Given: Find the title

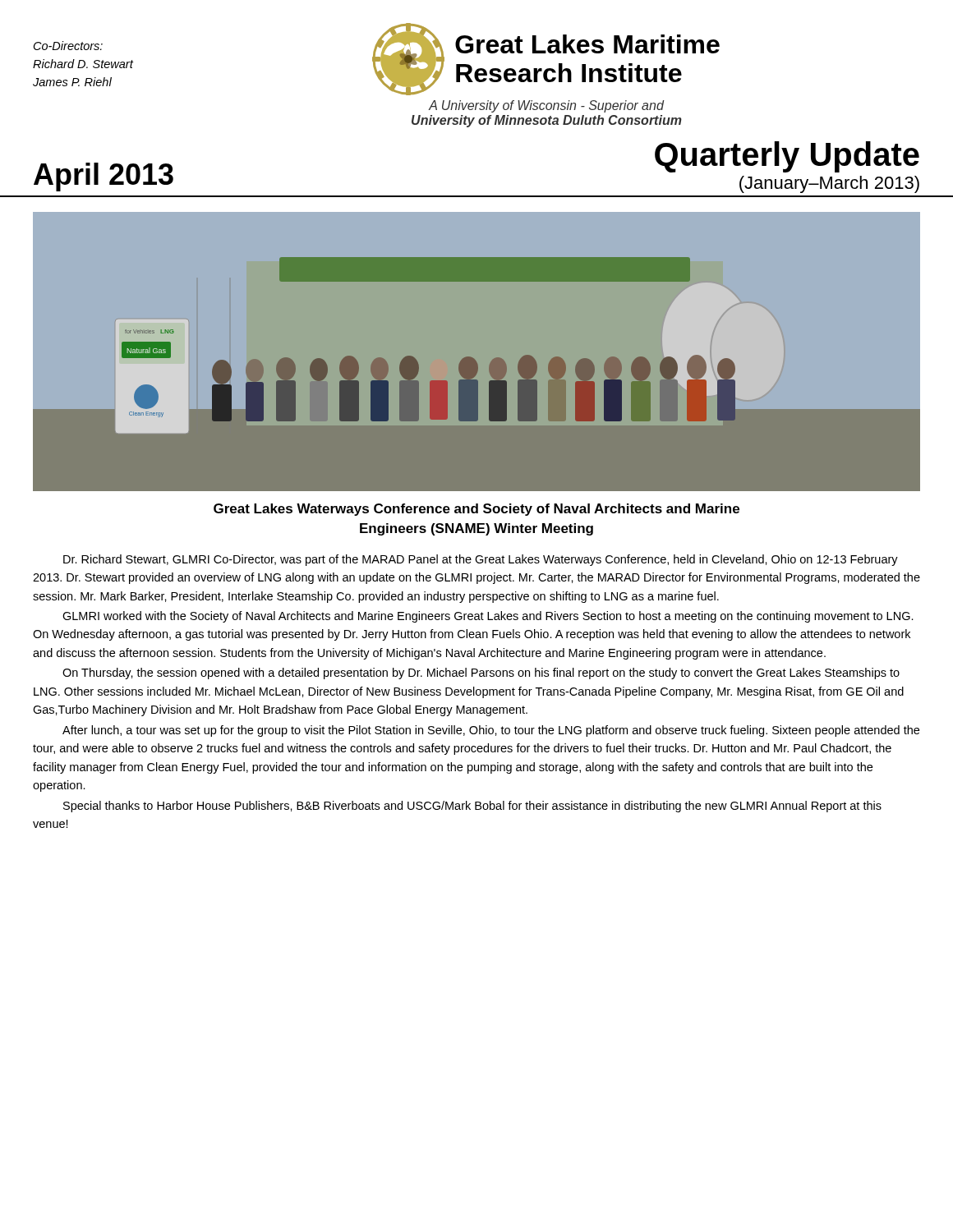Looking at the screenshot, I should pyautogui.click(x=546, y=76).
